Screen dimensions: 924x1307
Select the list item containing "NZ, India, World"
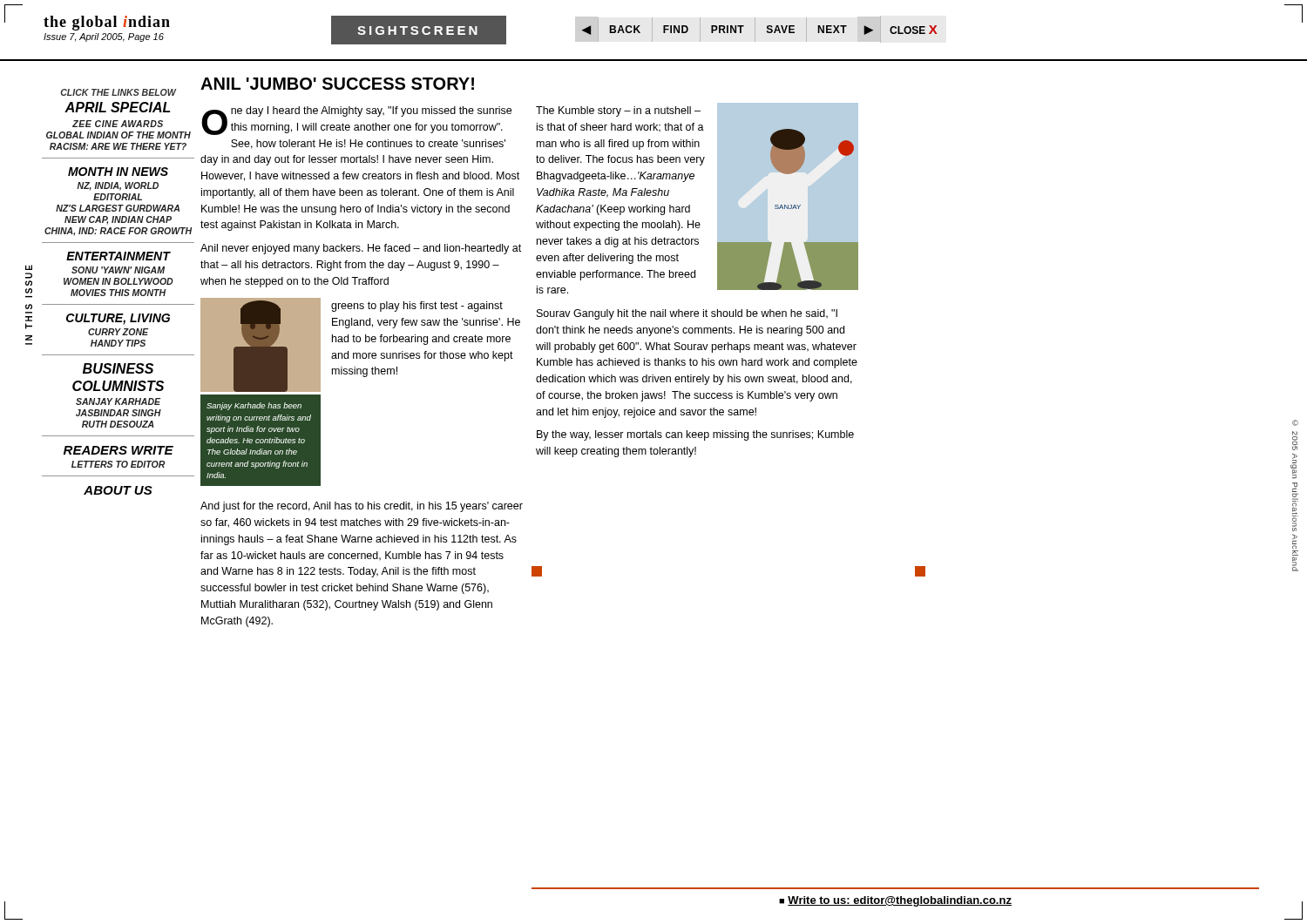point(118,185)
